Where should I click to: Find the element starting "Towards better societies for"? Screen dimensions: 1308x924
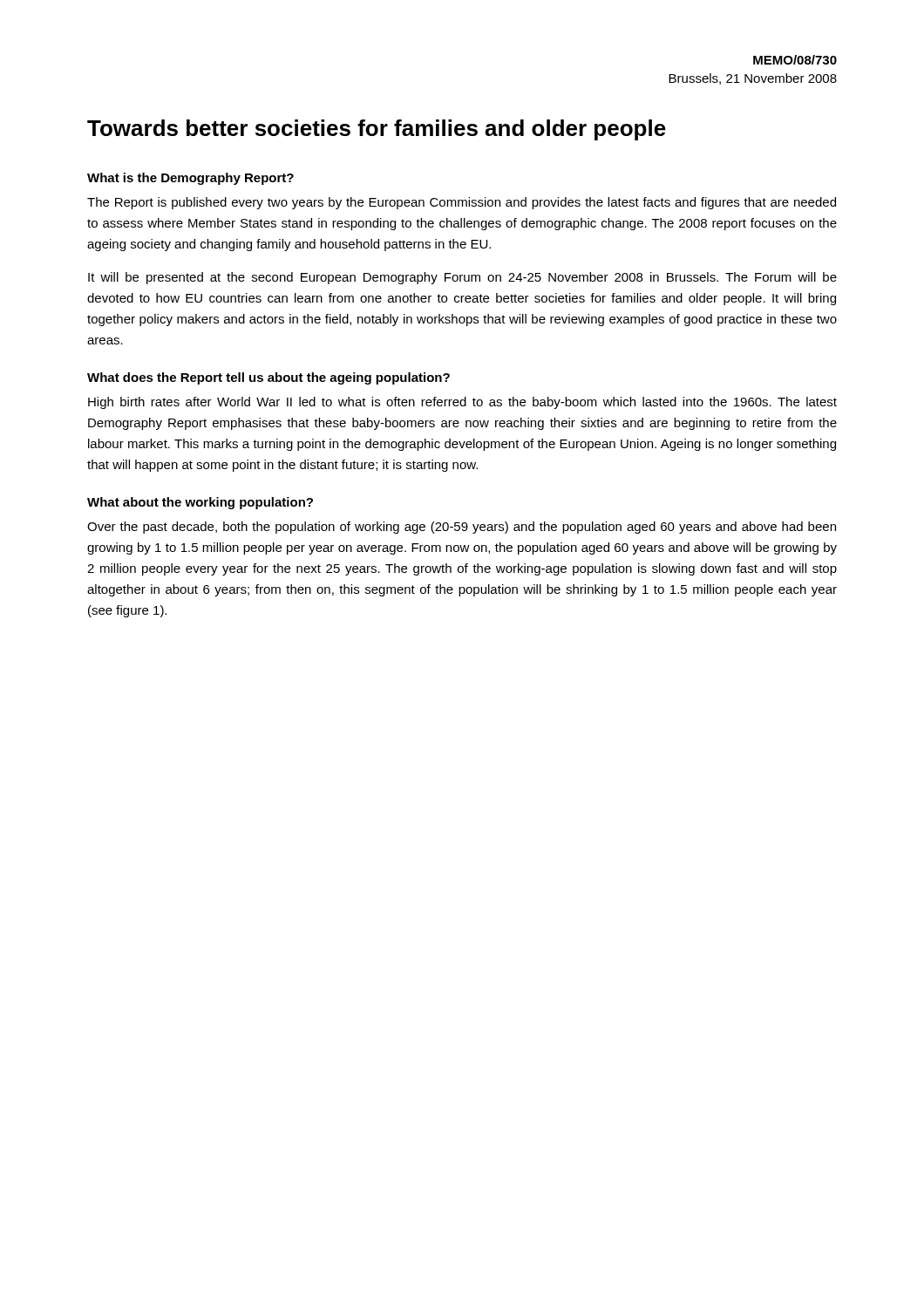click(x=377, y=128)
